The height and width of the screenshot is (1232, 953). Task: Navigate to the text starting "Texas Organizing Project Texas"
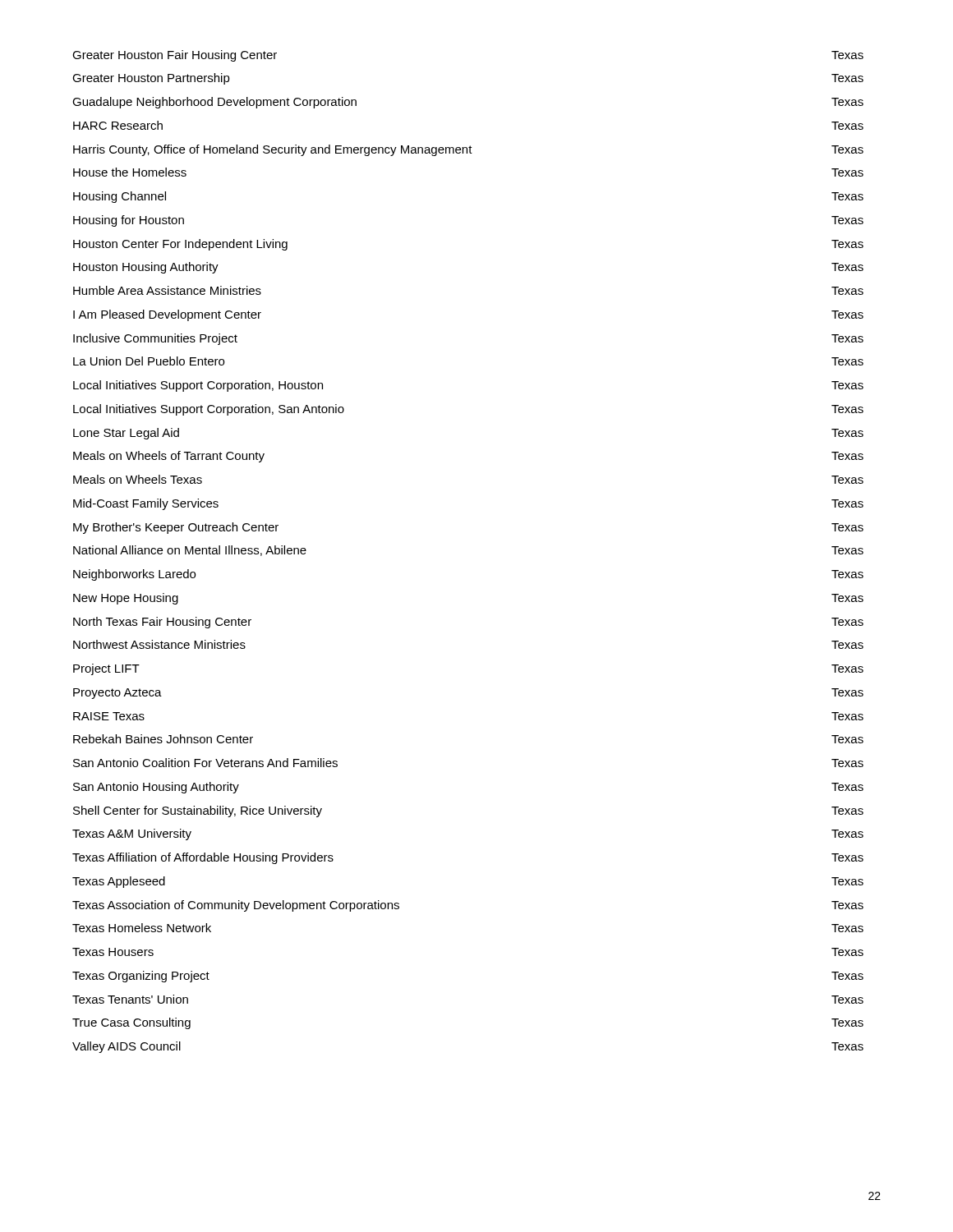[x=134, y=976]
